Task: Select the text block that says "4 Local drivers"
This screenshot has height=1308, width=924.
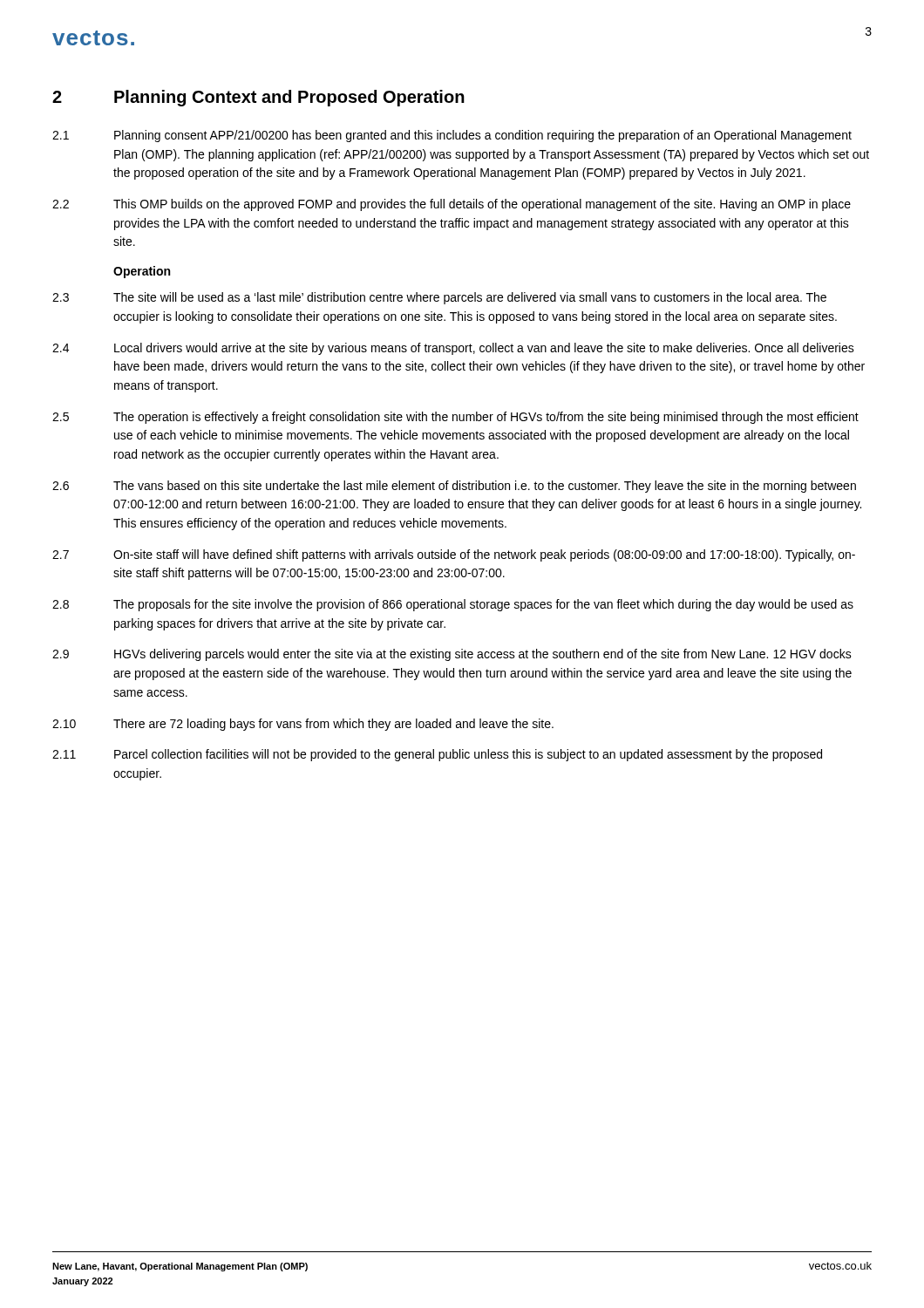Action: click(x=462, y=367)
